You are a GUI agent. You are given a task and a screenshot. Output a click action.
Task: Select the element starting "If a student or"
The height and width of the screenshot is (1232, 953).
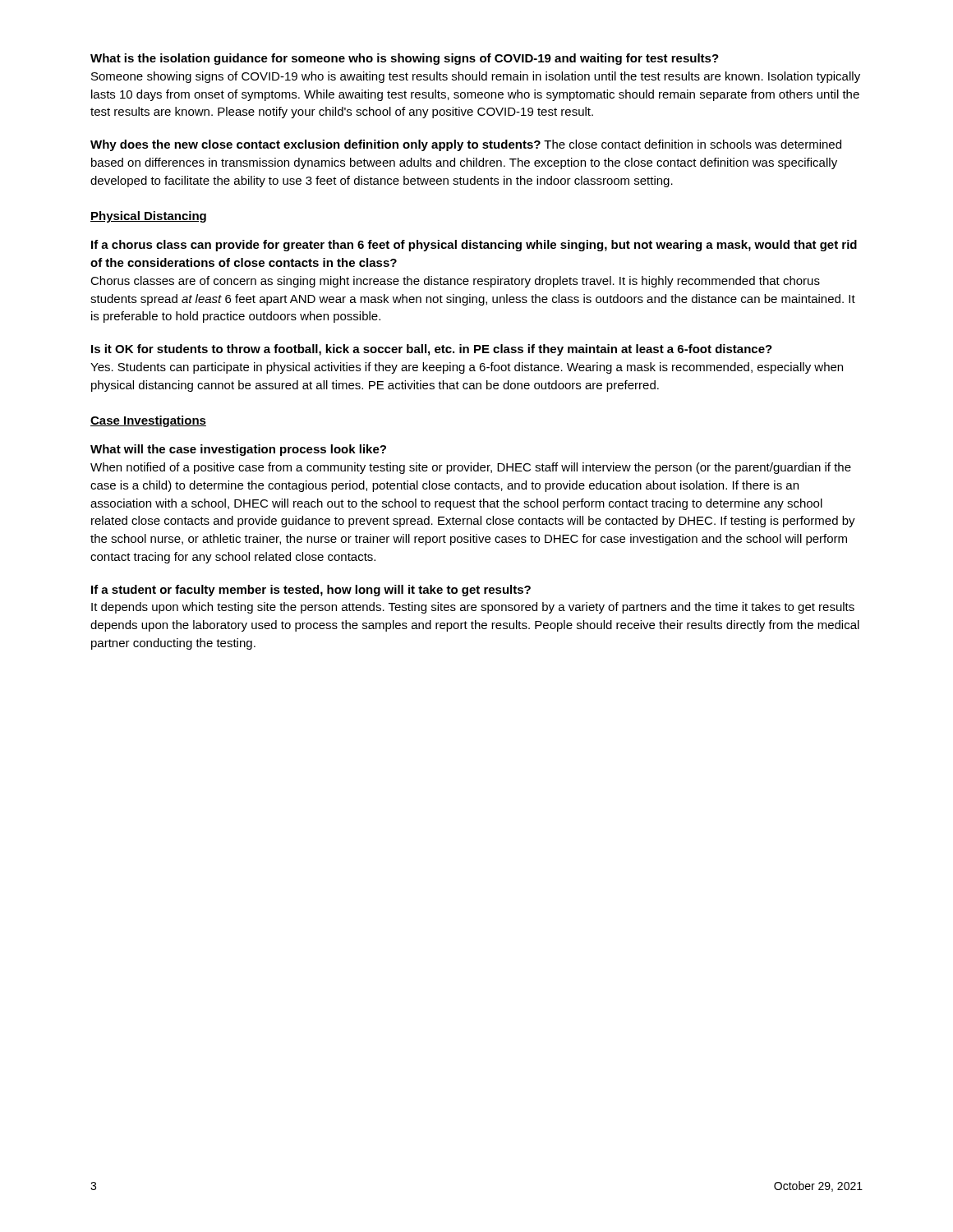coord(476,616)
